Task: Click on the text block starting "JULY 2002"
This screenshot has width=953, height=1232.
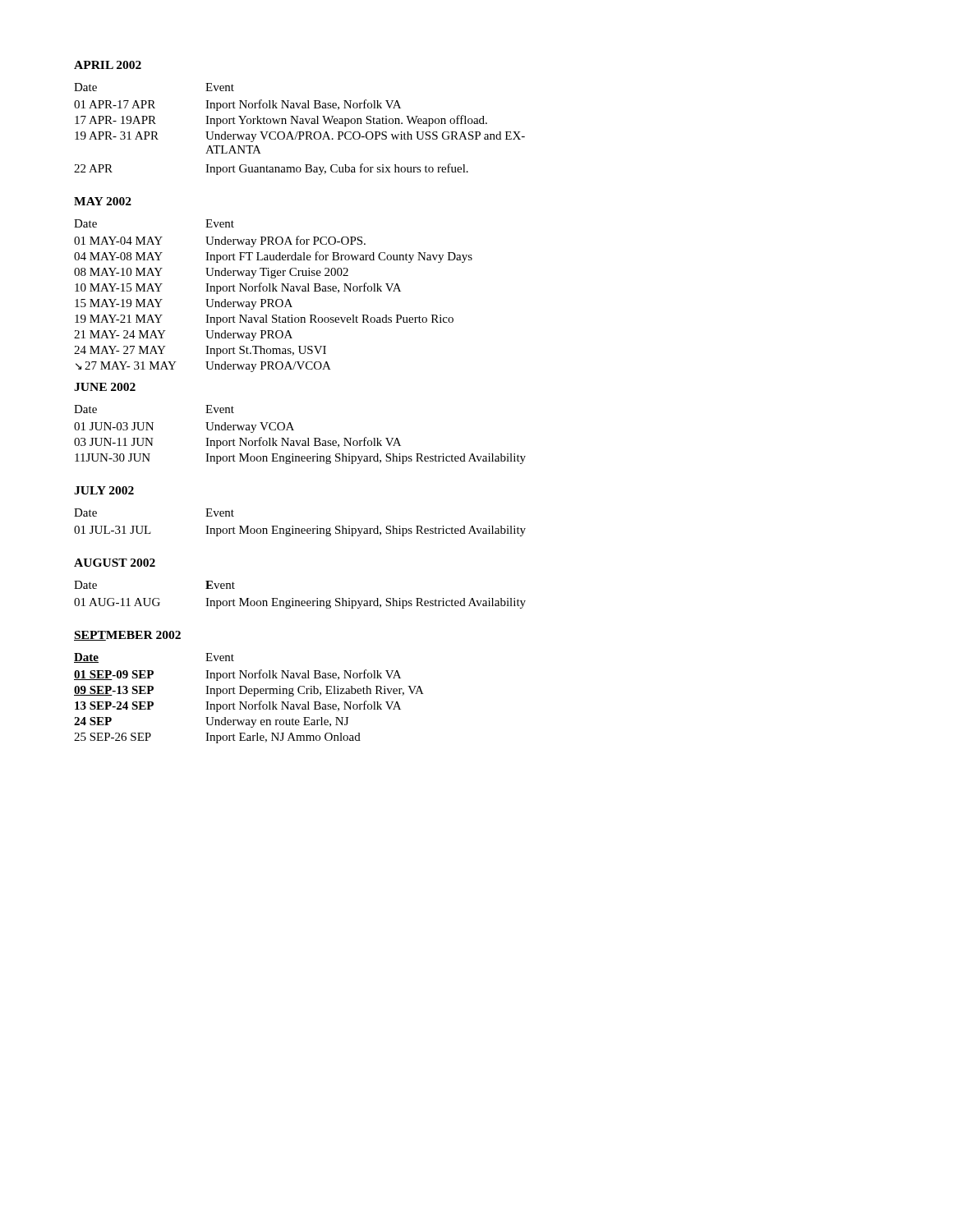Action: coord(104,490)
